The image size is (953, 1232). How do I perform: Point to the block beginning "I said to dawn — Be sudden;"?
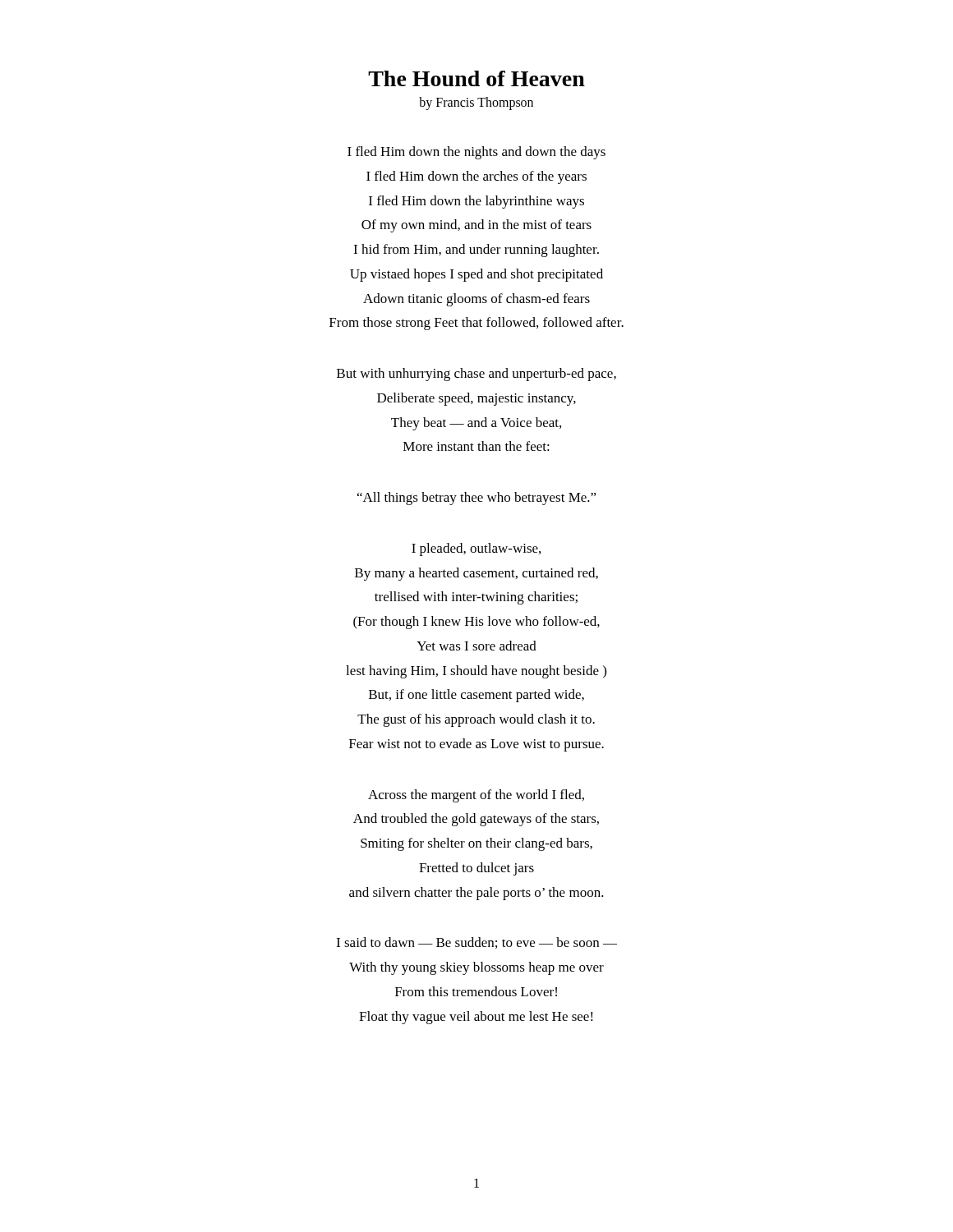pos(476,980)
